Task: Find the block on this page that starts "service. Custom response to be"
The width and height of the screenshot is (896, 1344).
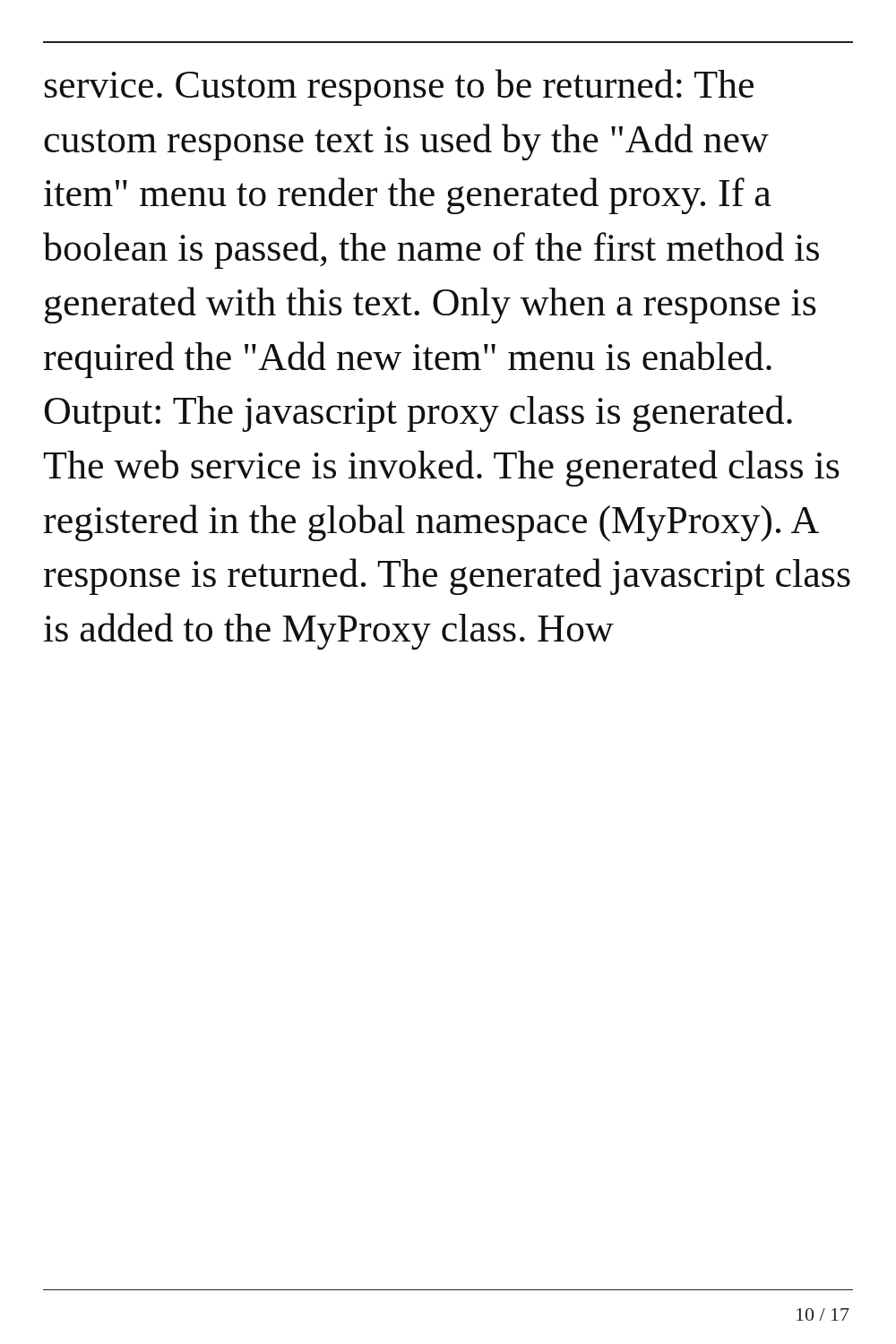Action: [x=447, y=357]
